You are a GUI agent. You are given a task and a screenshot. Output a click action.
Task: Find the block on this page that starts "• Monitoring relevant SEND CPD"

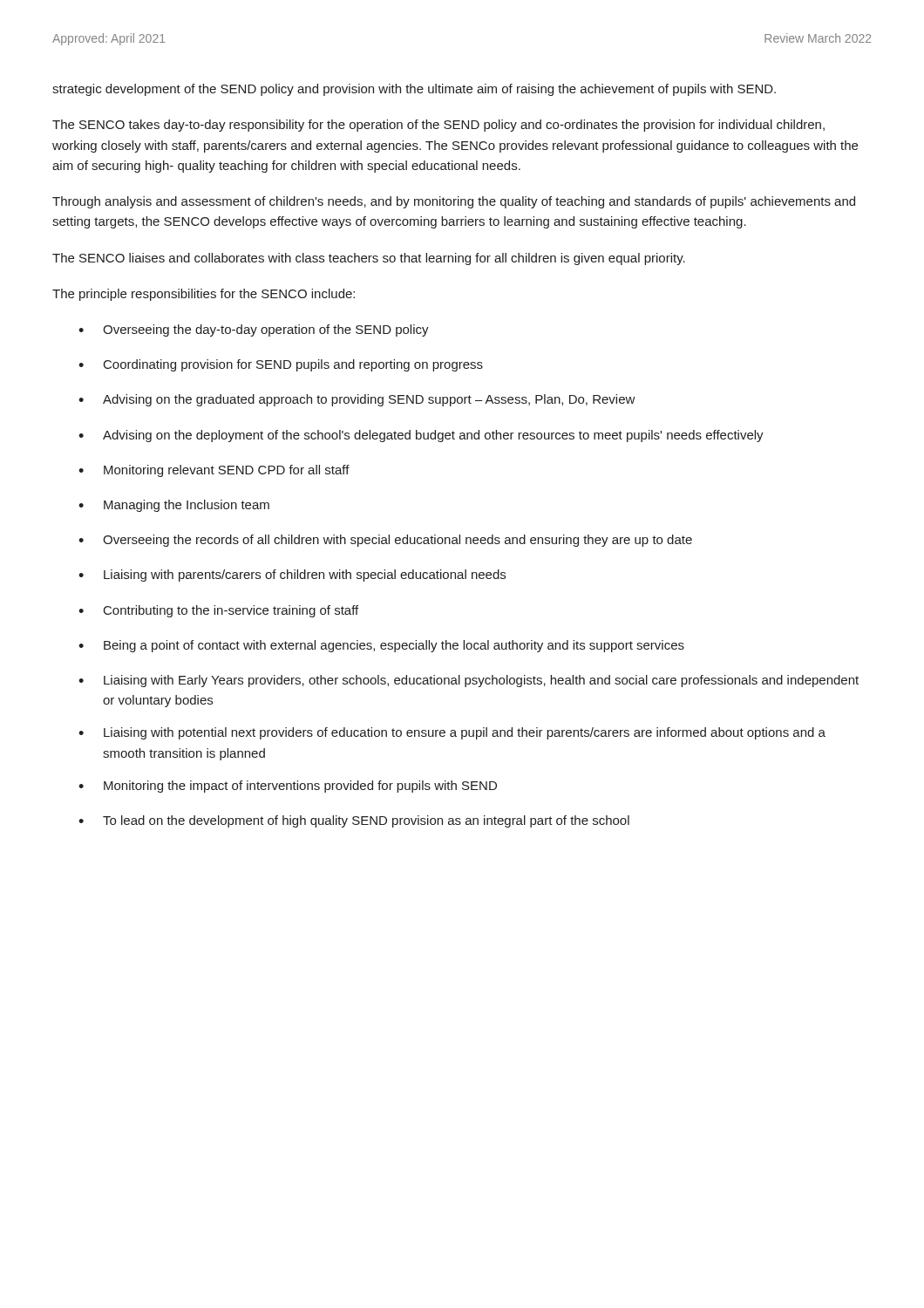(214, 471)
